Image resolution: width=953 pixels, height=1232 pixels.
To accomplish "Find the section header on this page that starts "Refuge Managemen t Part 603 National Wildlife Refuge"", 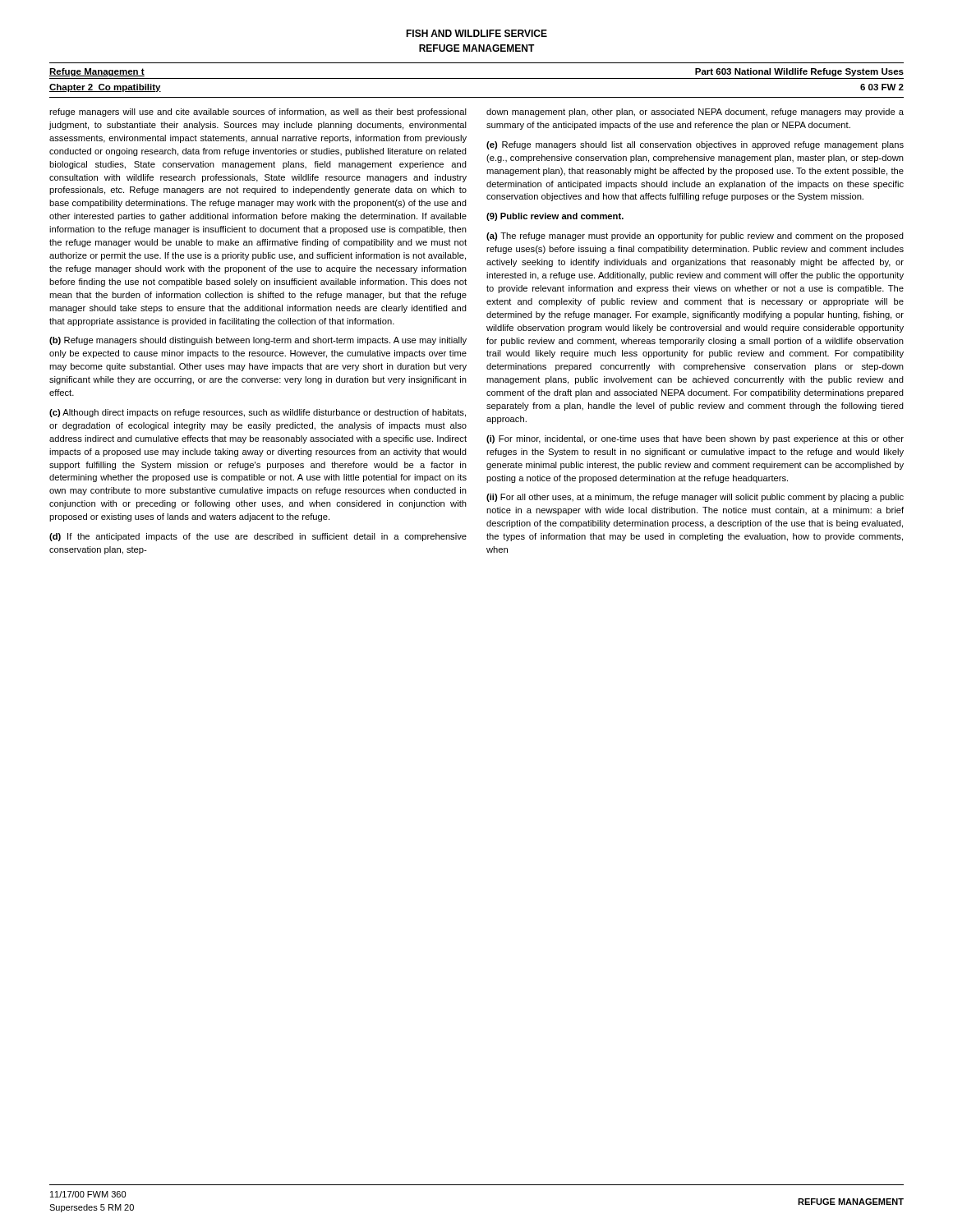I will (x=476, y=71).
